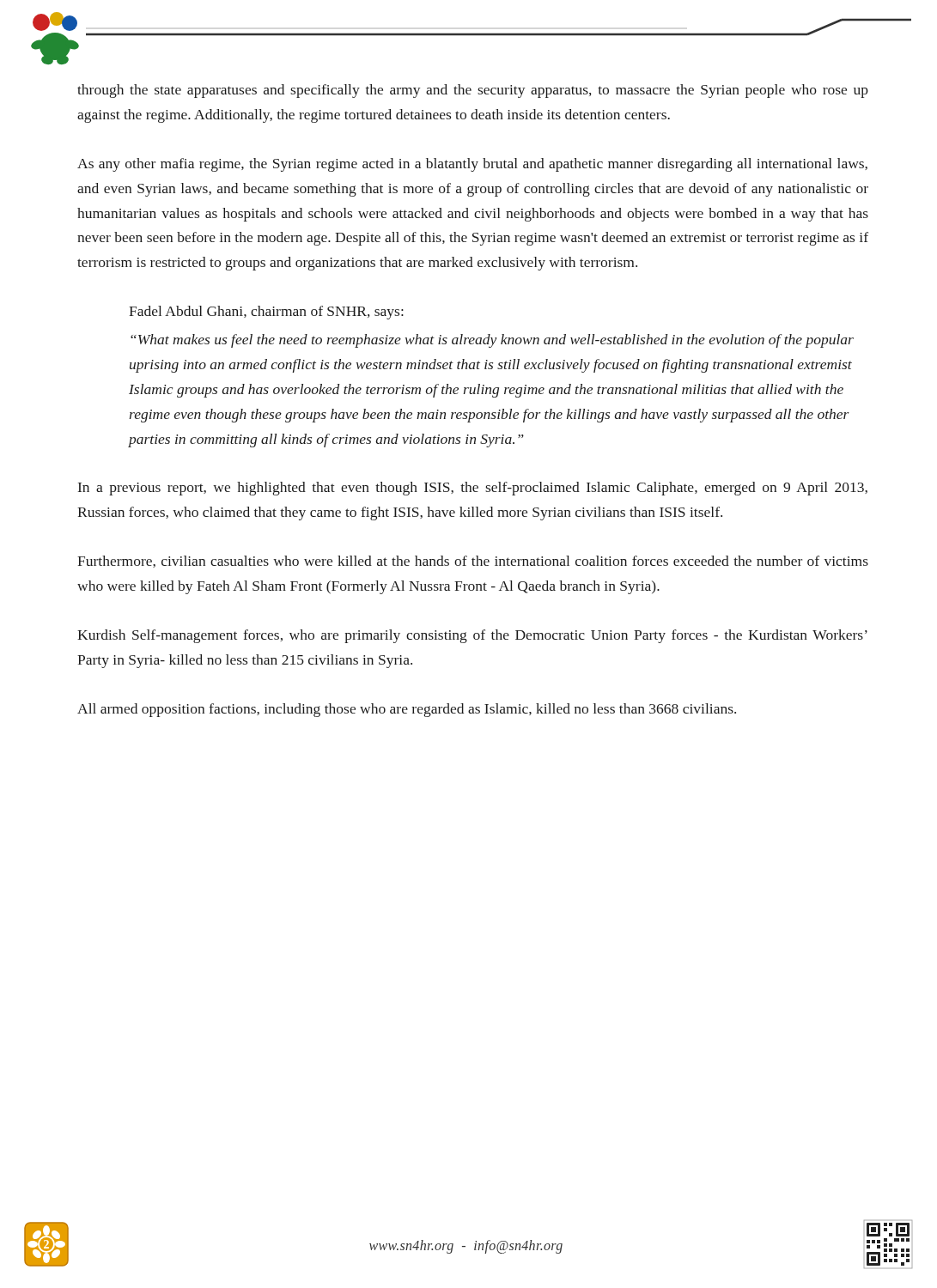Point to the block beginning "through the state"
The height and width of the screenshot is (1288, 937).
click(x=473, y=102)
